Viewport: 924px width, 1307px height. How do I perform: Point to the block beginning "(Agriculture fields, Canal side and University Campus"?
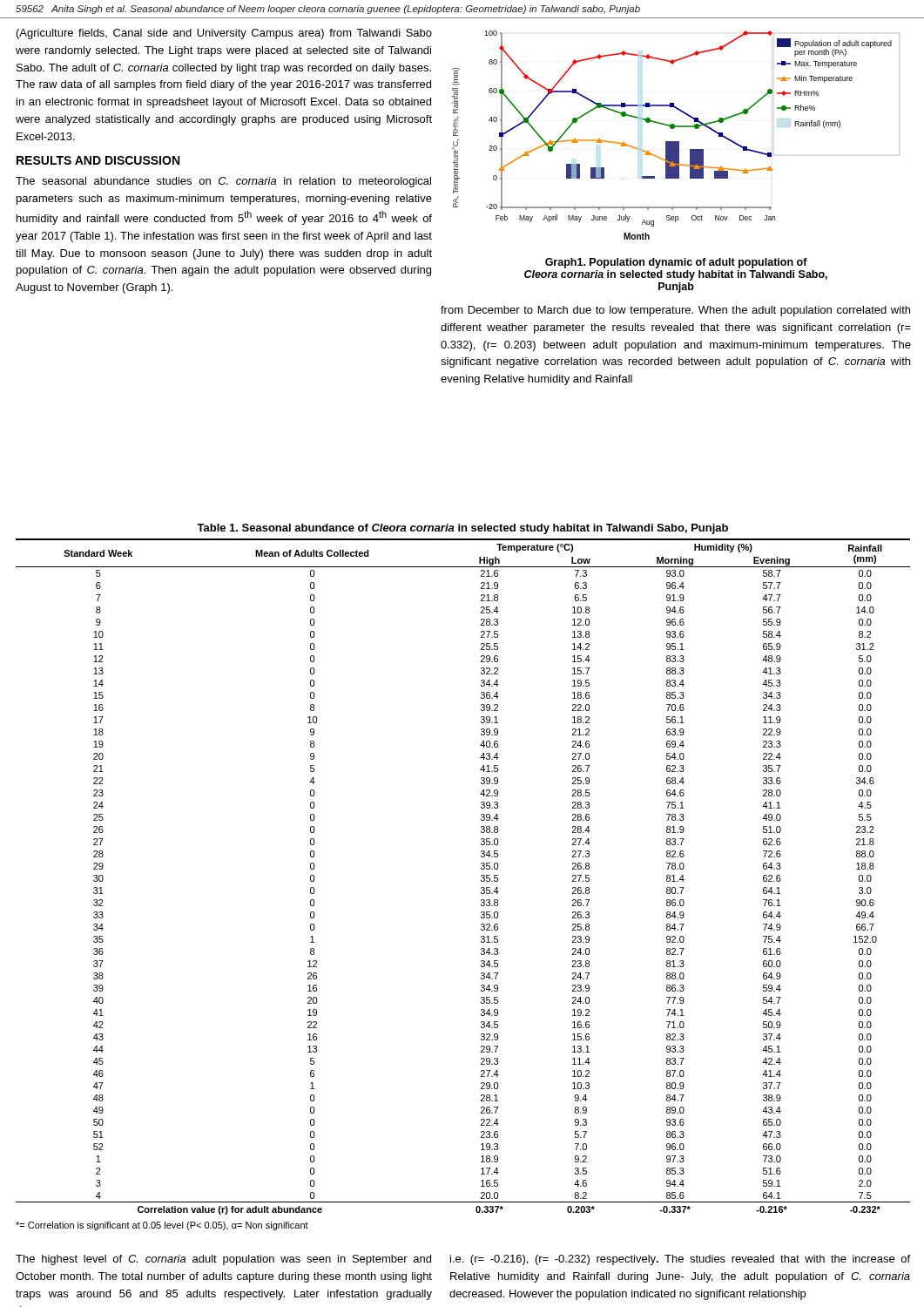(224, 84)
